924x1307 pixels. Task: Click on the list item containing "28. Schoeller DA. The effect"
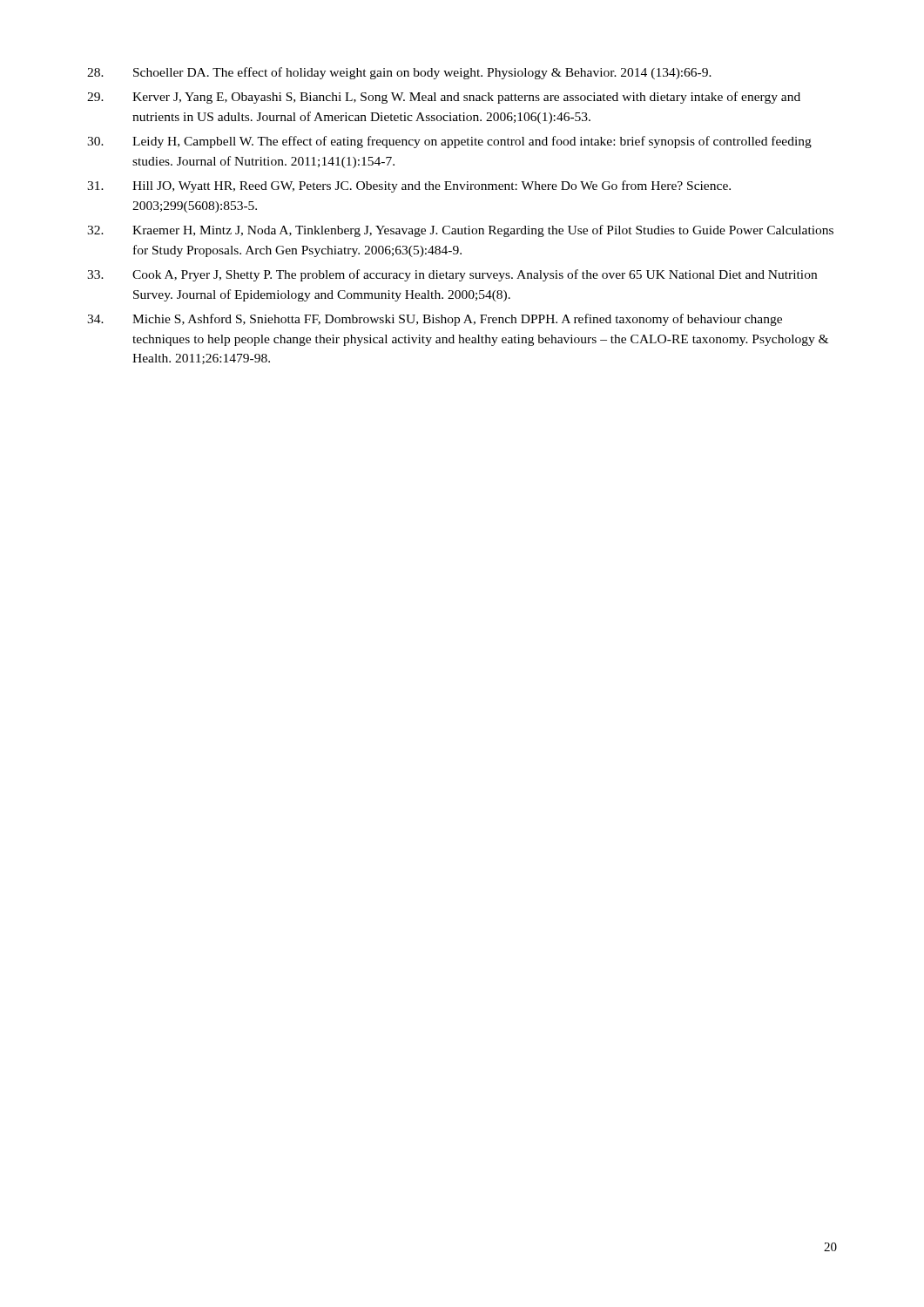[x=462, y=73]
